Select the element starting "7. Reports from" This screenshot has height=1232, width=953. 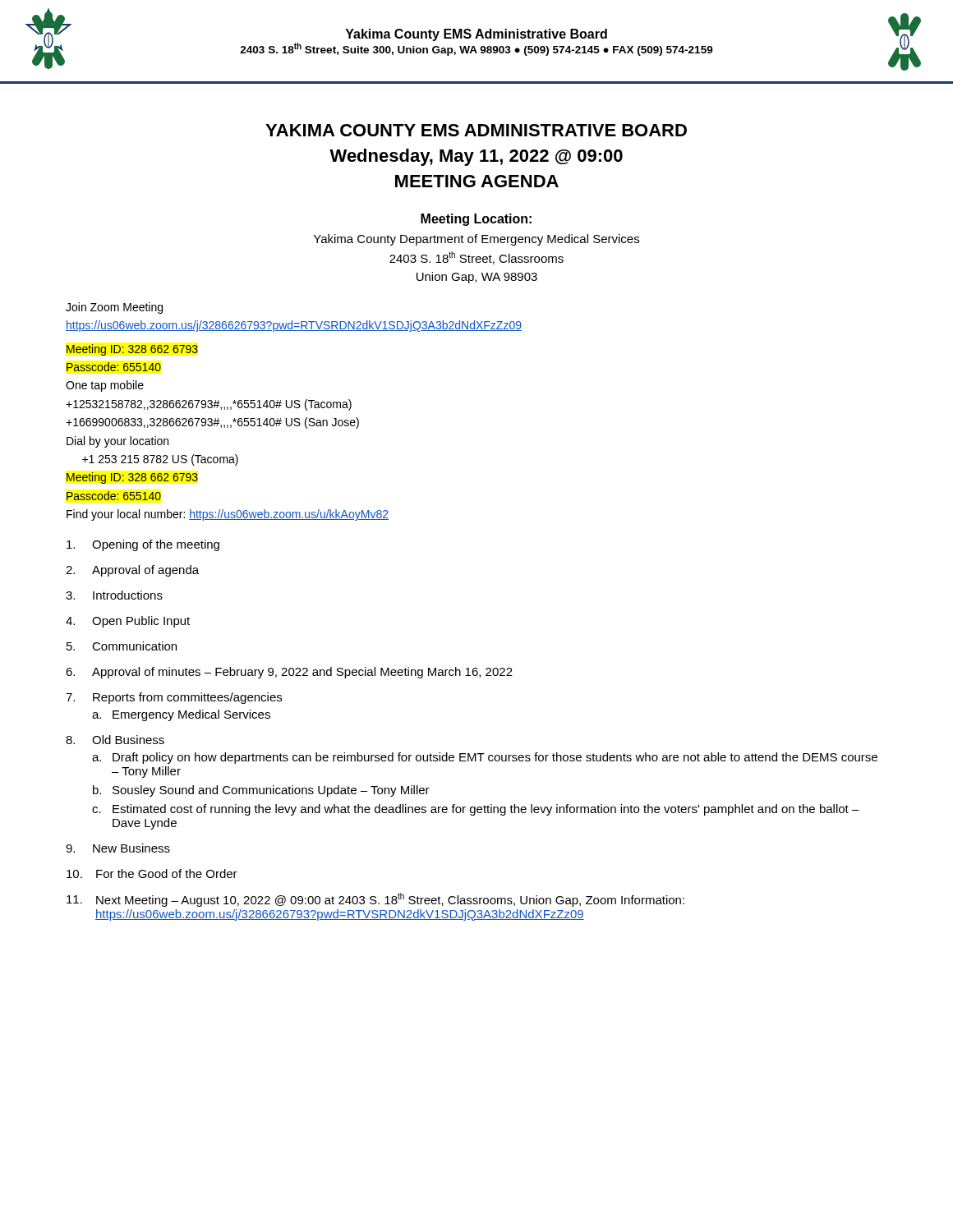coord(174,698)
